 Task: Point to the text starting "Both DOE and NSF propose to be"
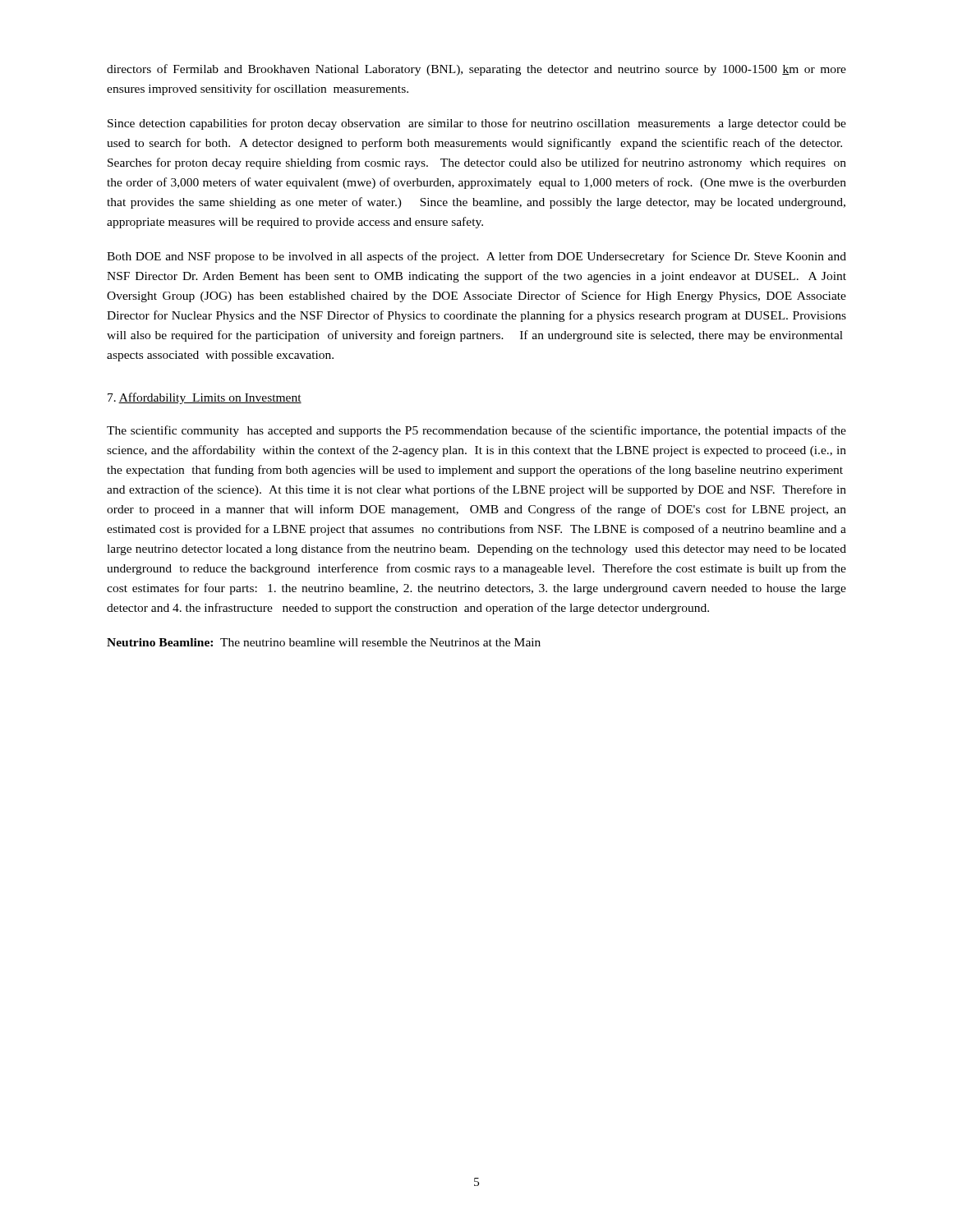pyautogui.click(x=476, y=305)
